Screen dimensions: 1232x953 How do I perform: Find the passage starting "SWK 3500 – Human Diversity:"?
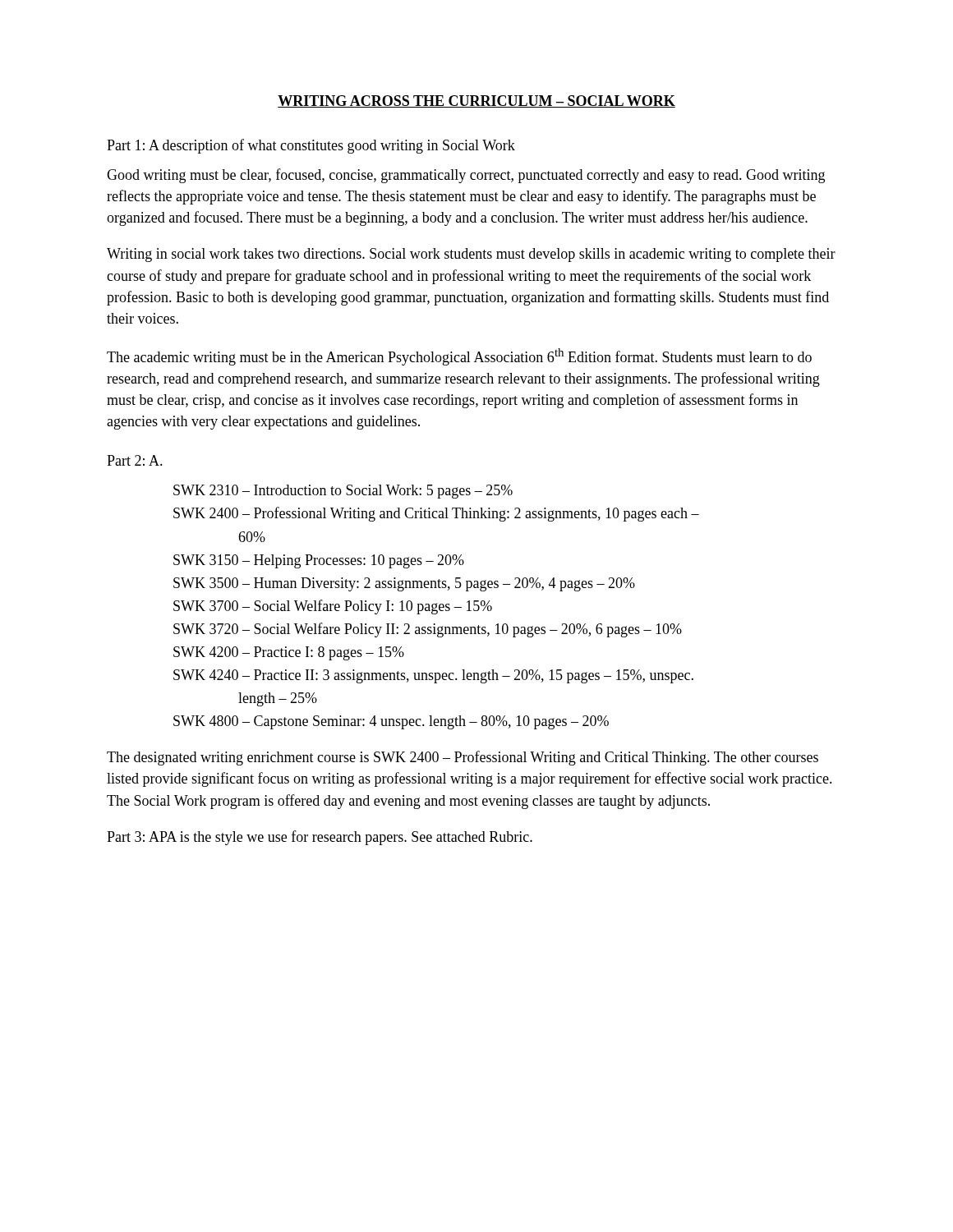pos(404,583)
